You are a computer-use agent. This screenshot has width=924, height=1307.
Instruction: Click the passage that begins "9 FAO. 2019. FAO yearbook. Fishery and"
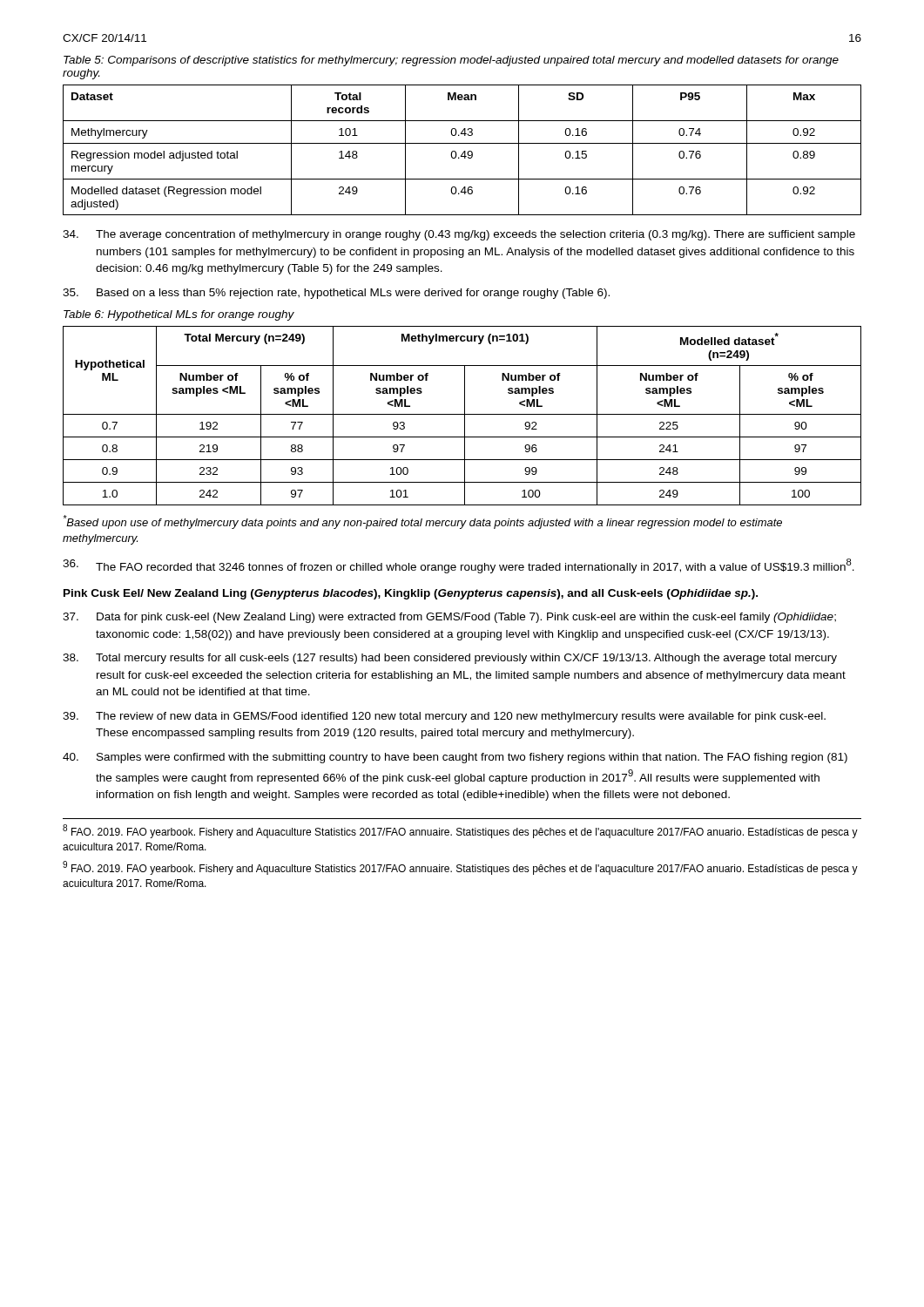click(460, 875)
